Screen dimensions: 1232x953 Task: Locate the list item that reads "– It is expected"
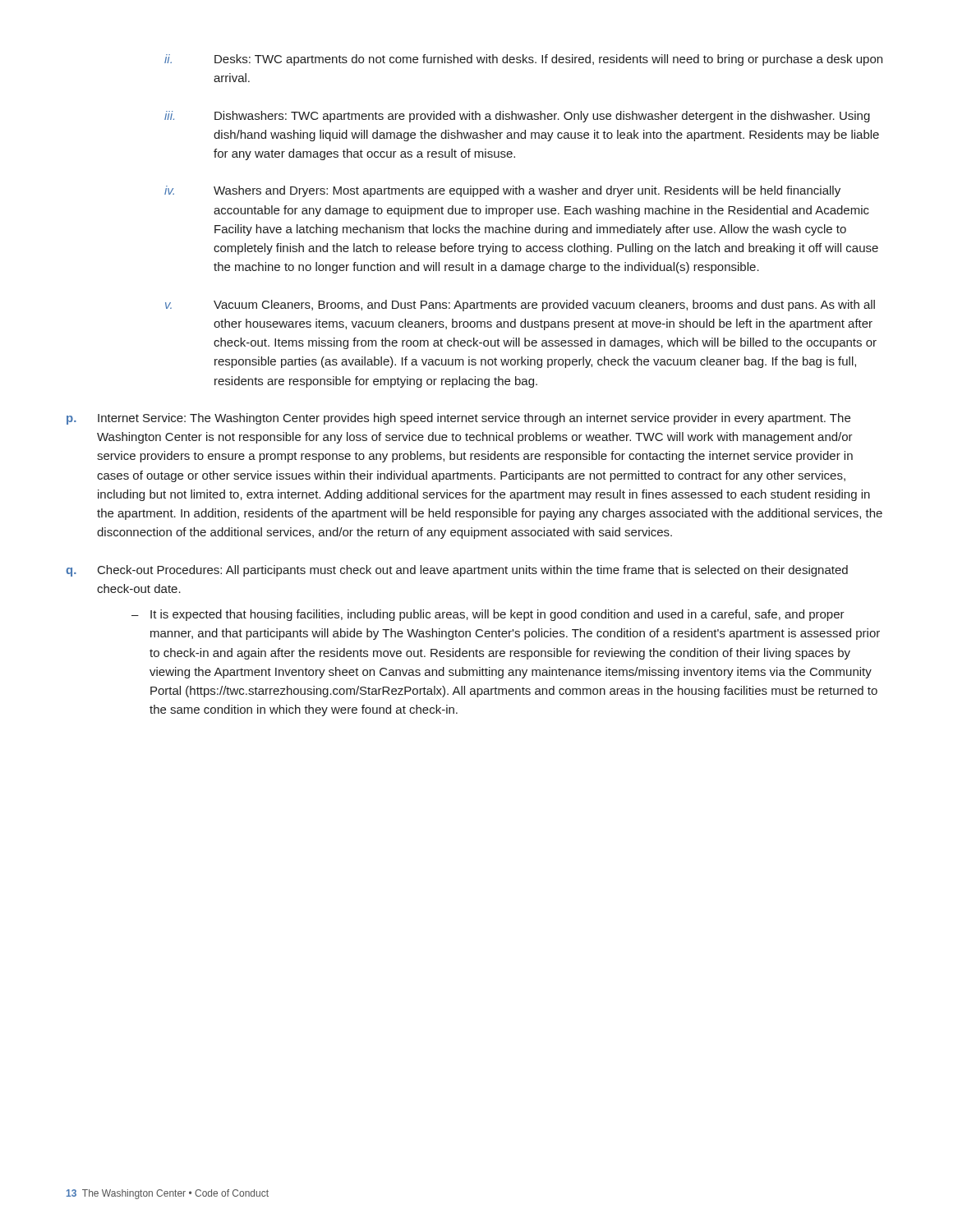point(509,662)
